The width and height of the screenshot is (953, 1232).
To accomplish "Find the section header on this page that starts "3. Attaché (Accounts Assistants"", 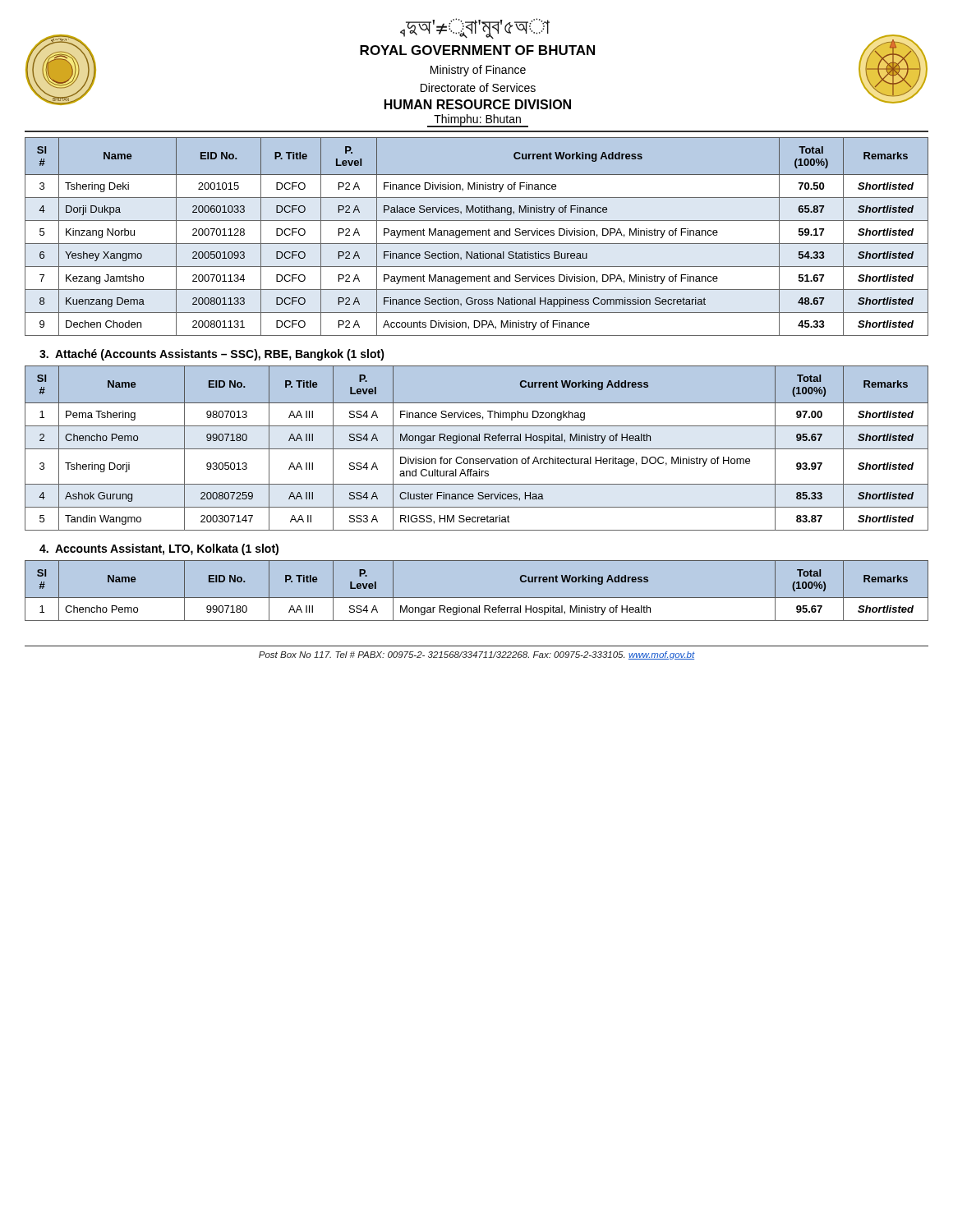I will pyautogui.click(x=212, y=354).
